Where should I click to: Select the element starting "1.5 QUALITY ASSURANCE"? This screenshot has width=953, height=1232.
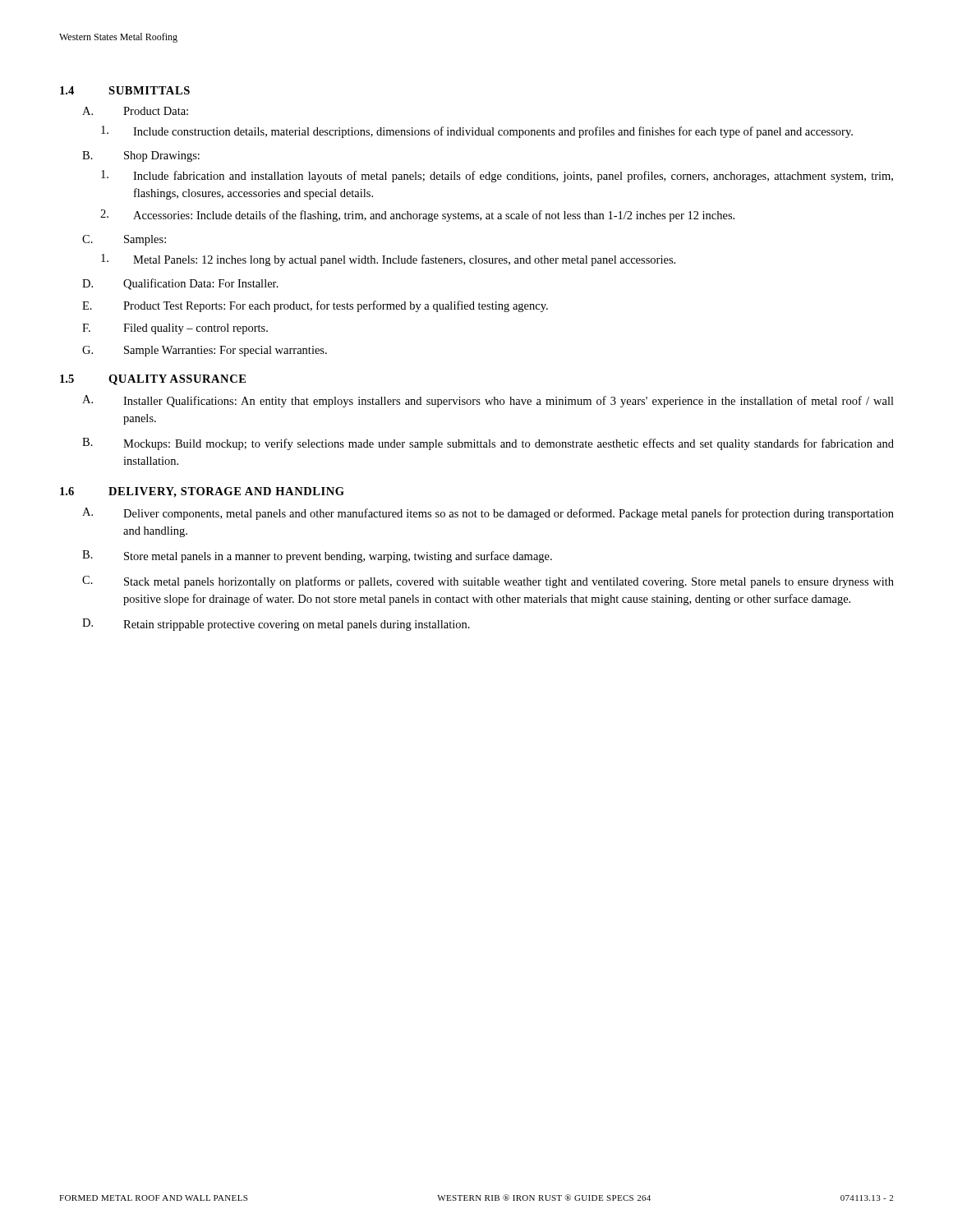tap(153, 379)
